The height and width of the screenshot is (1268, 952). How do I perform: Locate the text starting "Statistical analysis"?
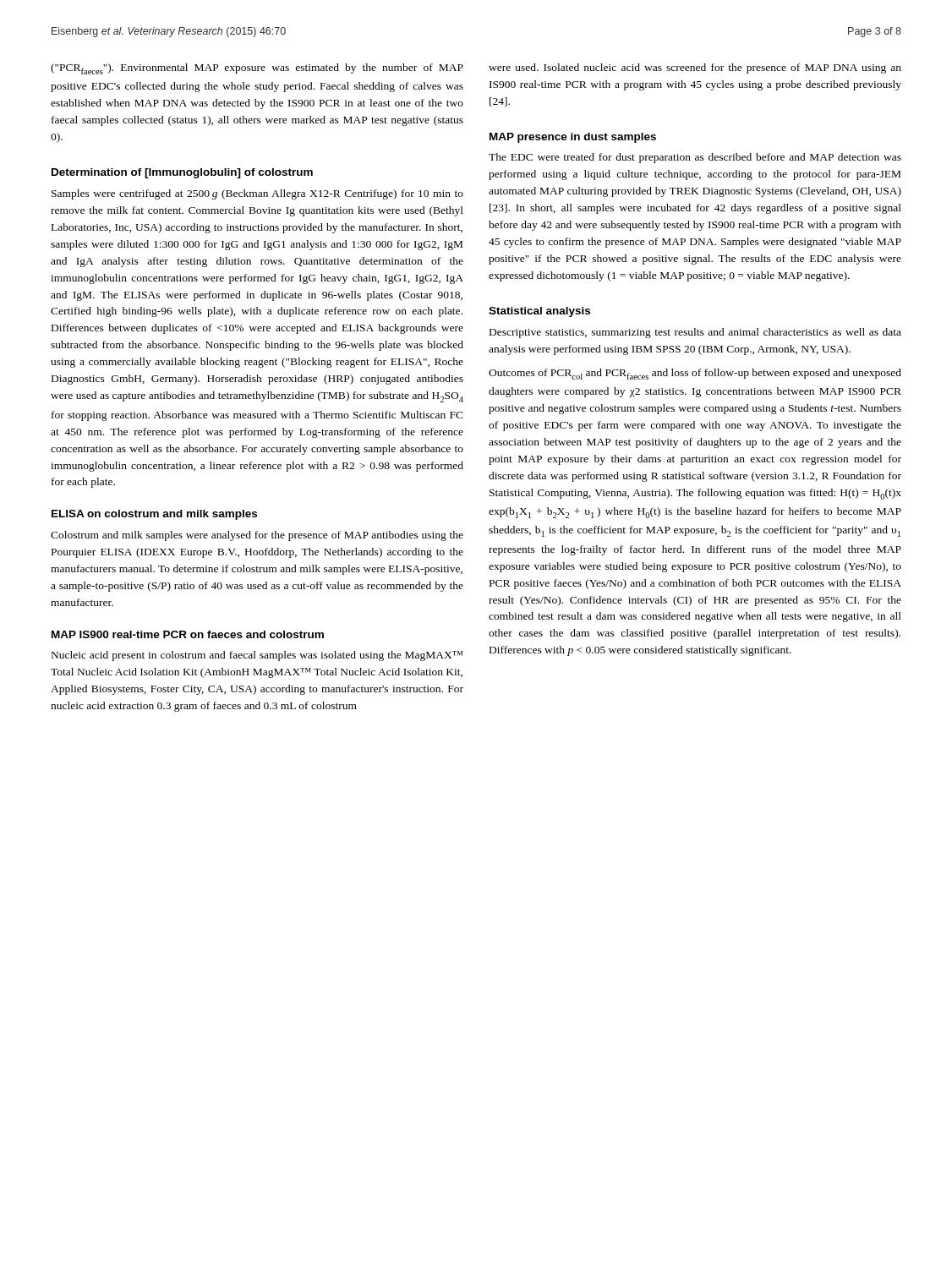[540, 311]
